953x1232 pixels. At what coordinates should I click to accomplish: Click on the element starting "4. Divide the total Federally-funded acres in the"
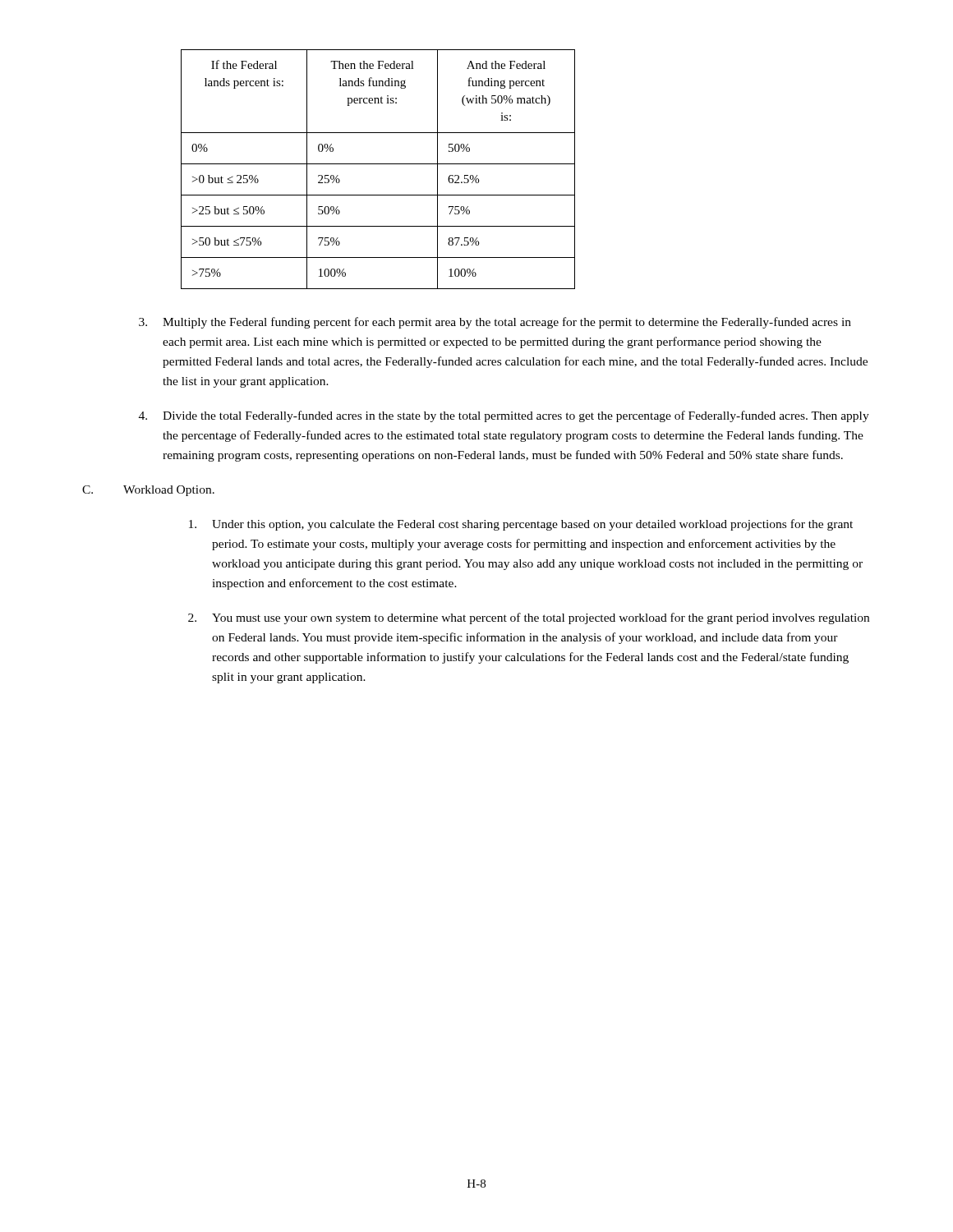(476, 435)
